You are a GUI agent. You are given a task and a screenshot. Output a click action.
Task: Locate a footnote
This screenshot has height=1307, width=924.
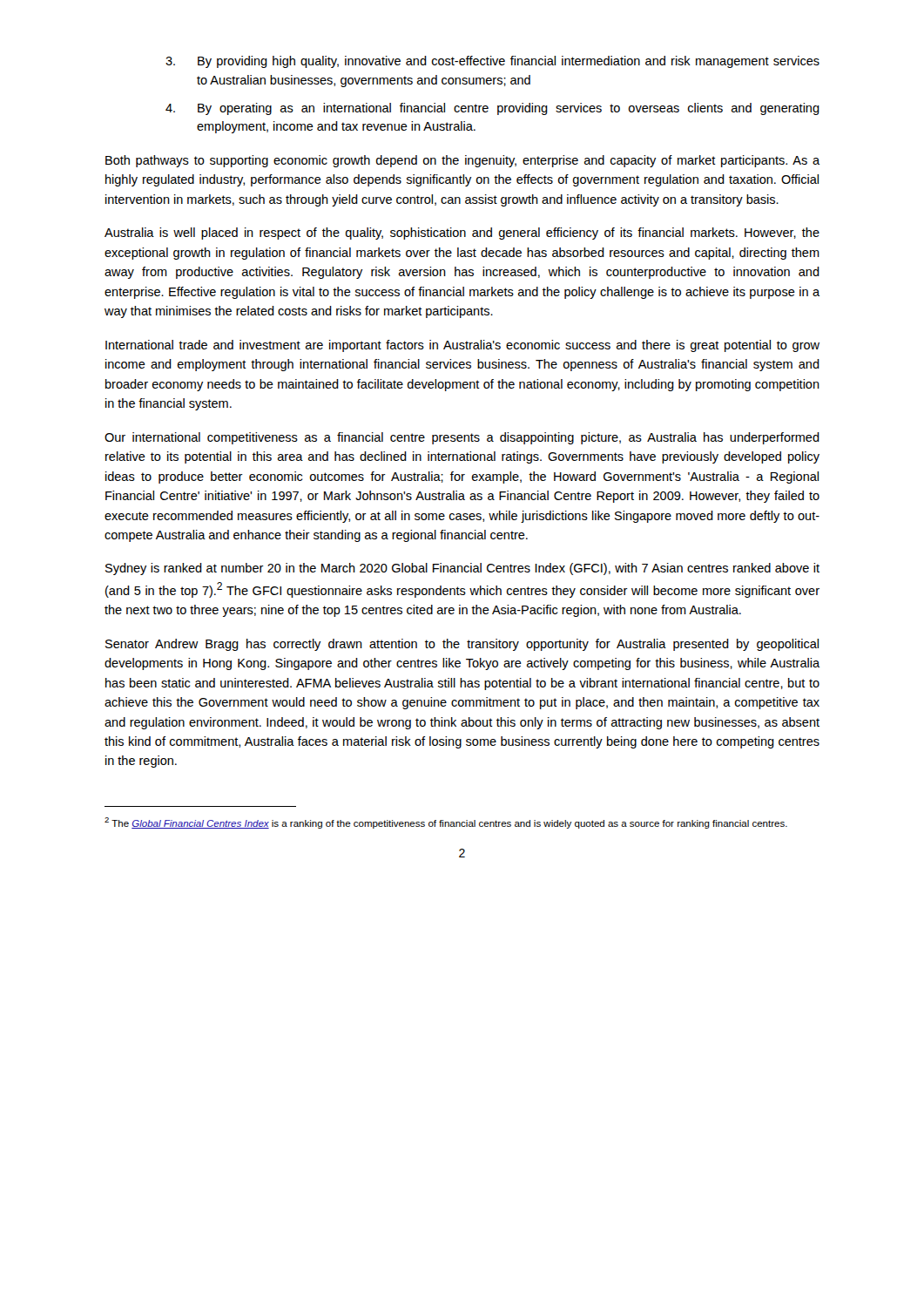(446, 822)
